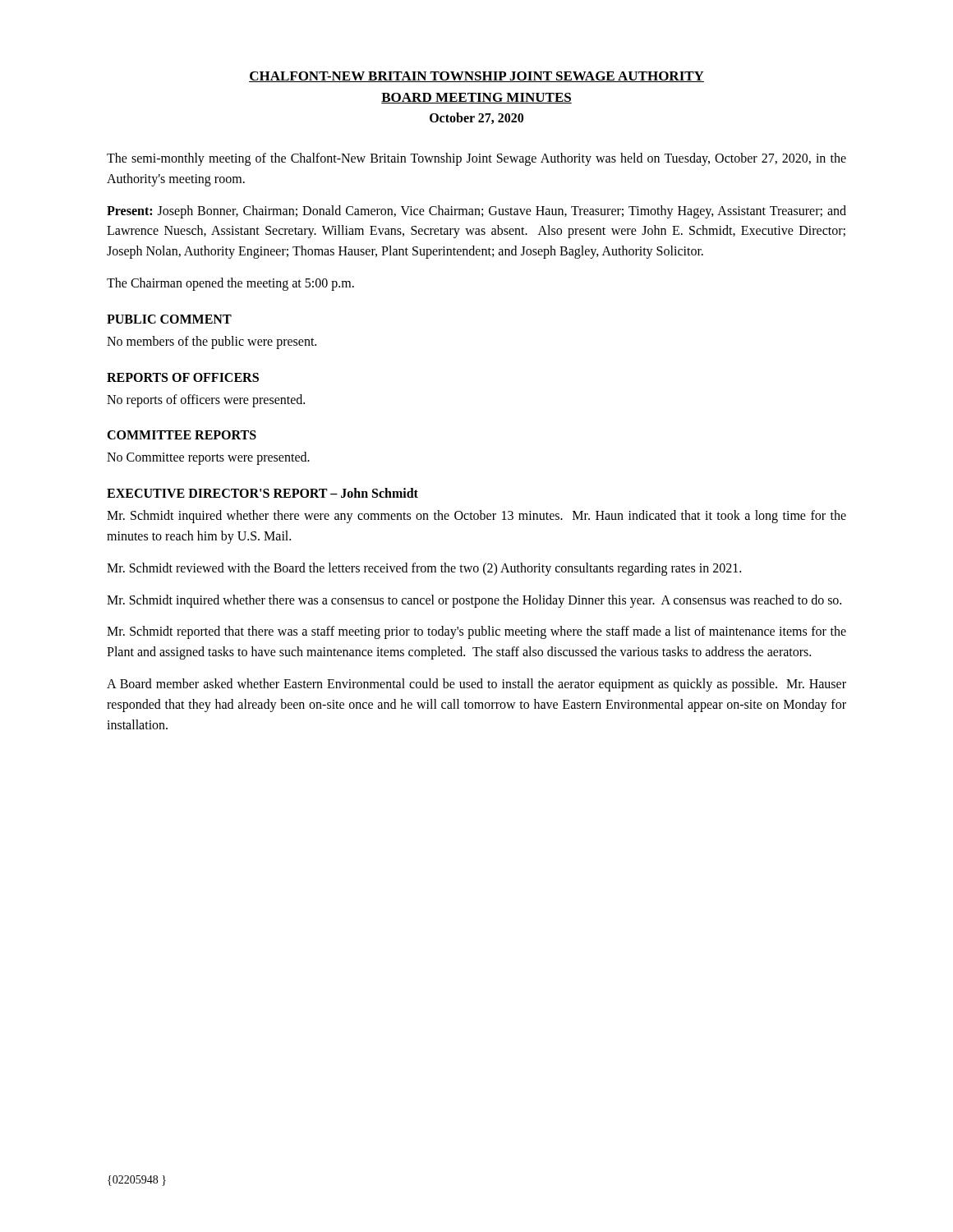Viewport: 953px width, 1232px height.
Task: Click the passage that begins "No members of the"
Action: coord(212,341)
